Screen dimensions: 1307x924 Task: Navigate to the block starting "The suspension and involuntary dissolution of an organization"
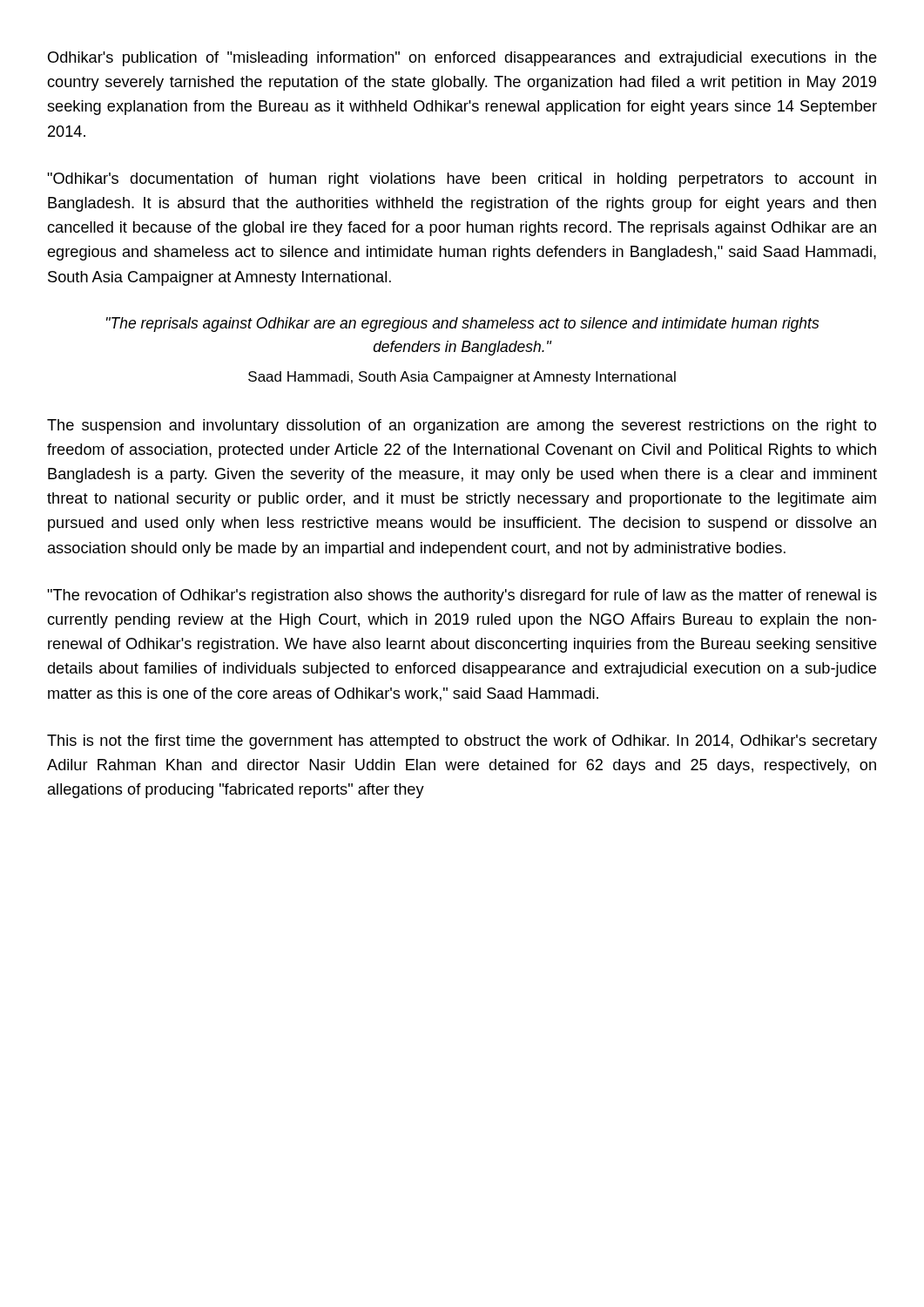pos(462,486)
